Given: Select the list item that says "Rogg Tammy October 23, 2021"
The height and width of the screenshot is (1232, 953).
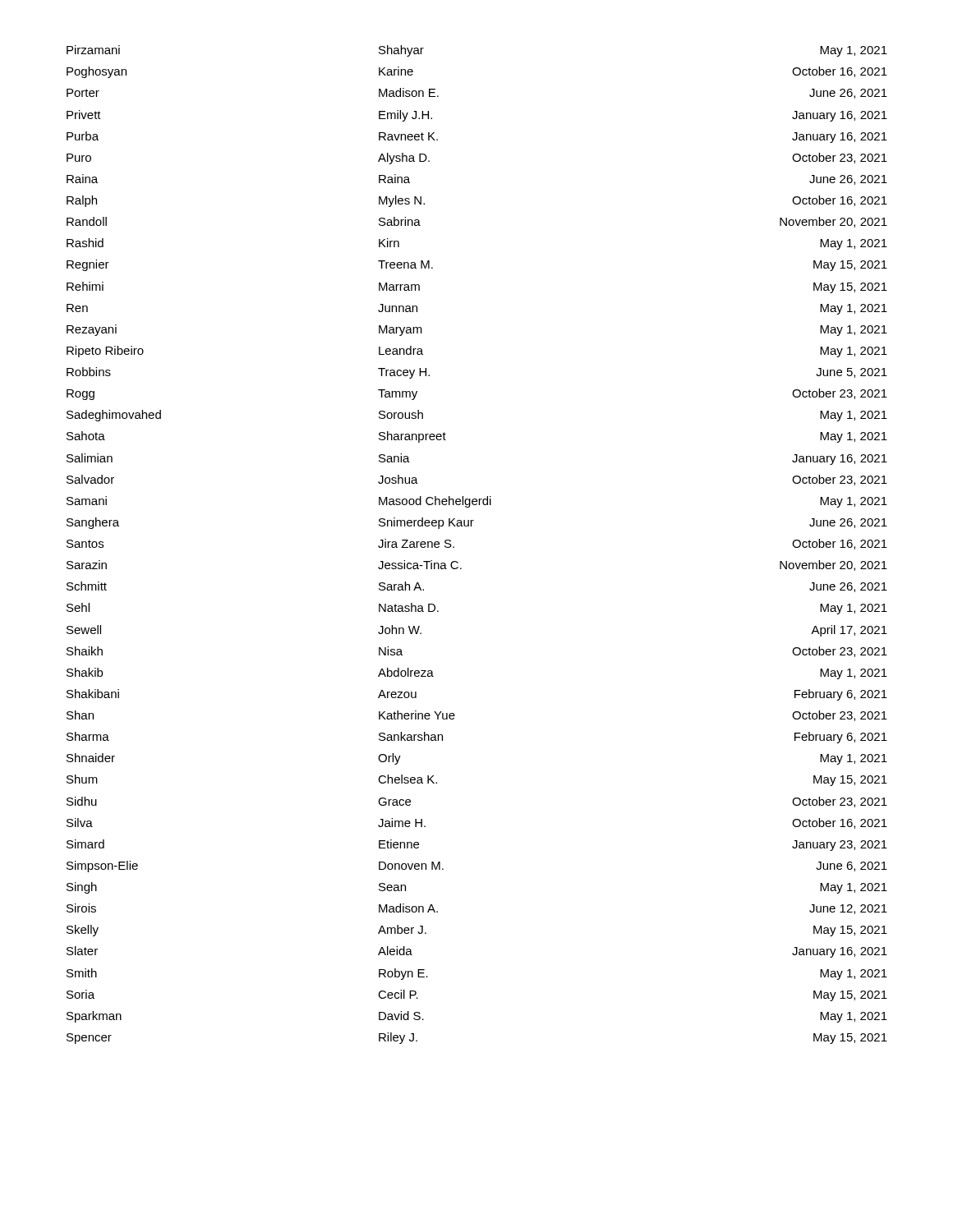Looking at the screenshot, I should click(76, 394).
